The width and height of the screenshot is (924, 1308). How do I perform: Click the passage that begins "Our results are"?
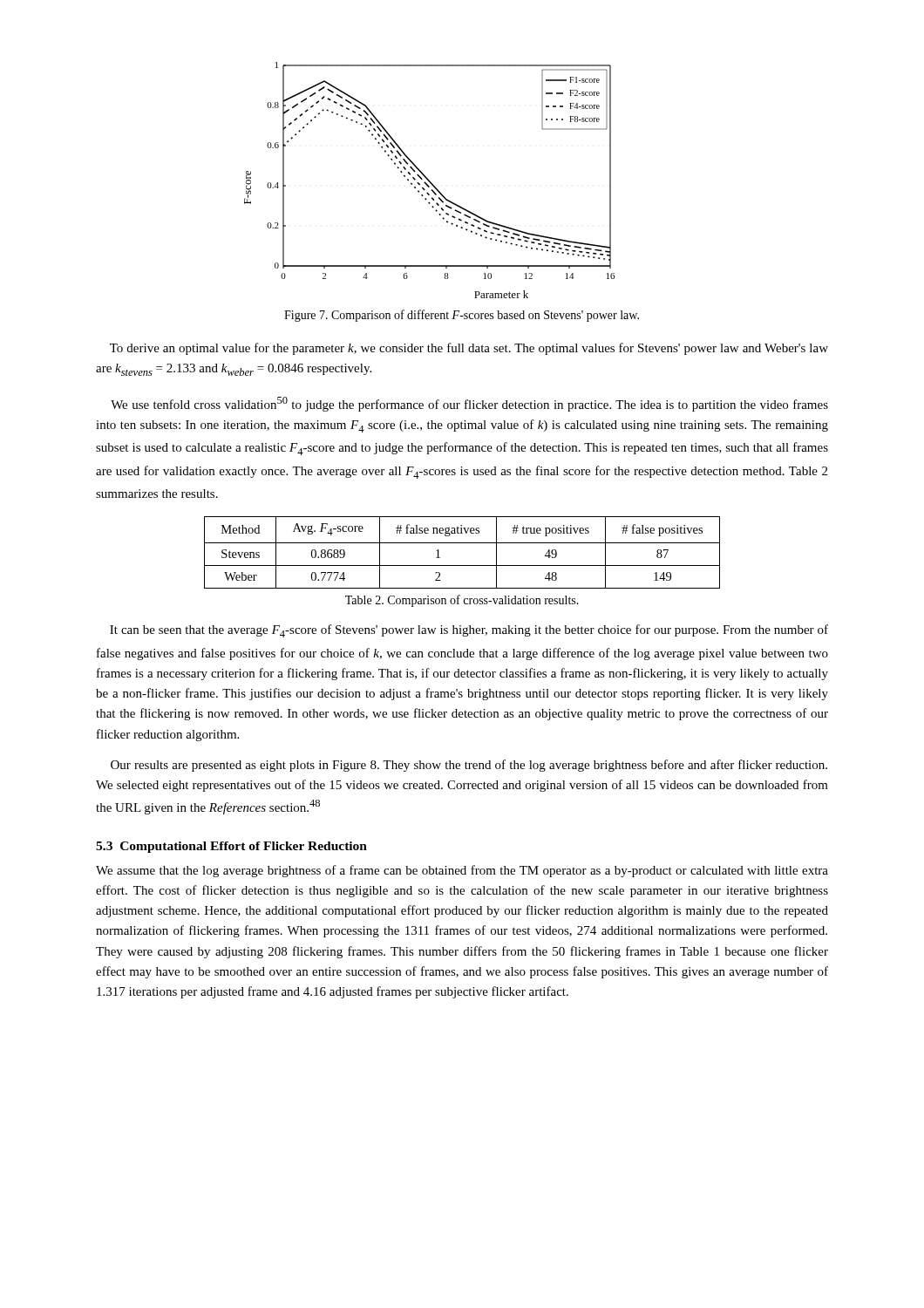[x=462, y=786]
